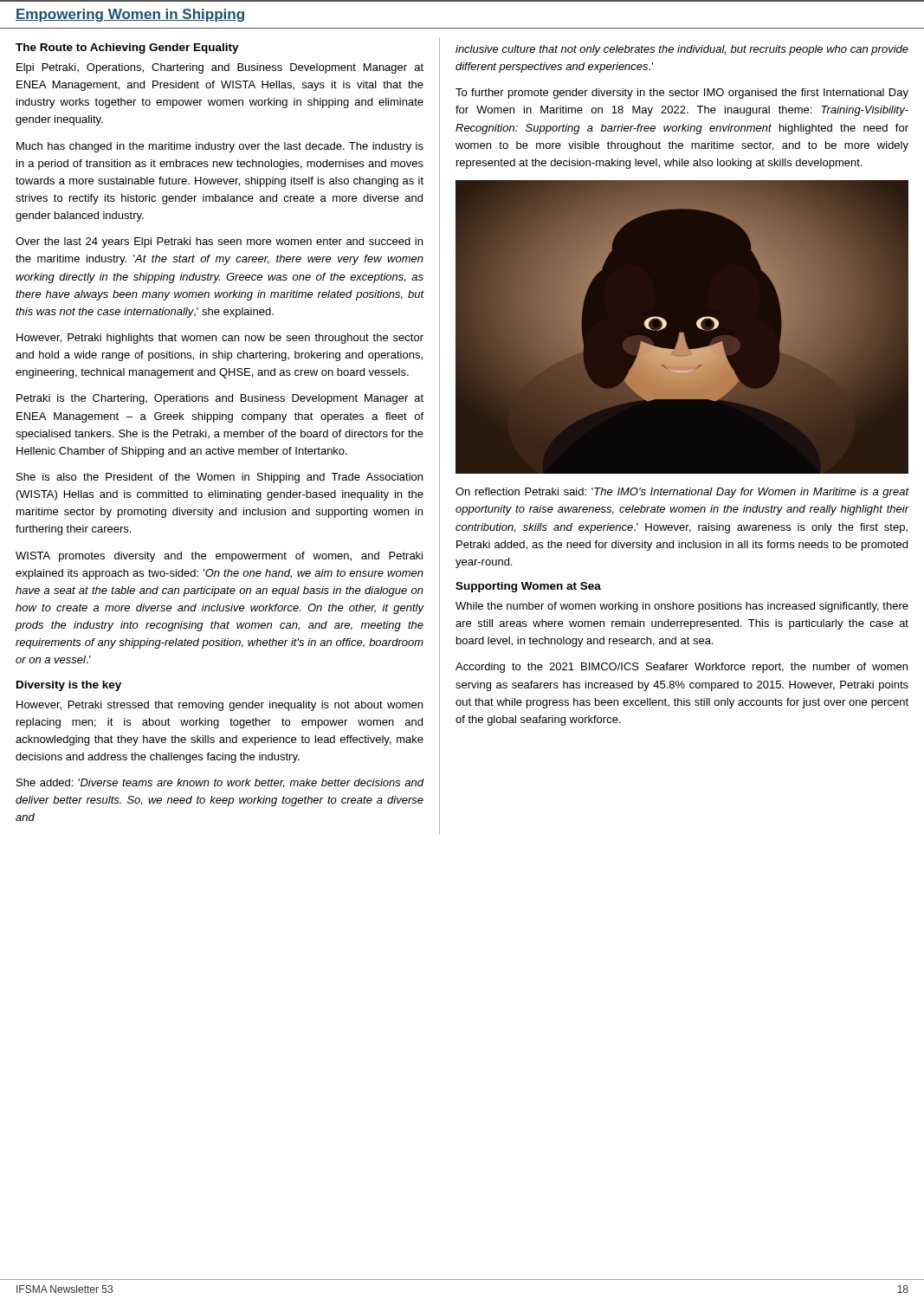Where is the passage that starts "inclusive culture that not only celebrates the individual,"?

click(x=682, y=58)
